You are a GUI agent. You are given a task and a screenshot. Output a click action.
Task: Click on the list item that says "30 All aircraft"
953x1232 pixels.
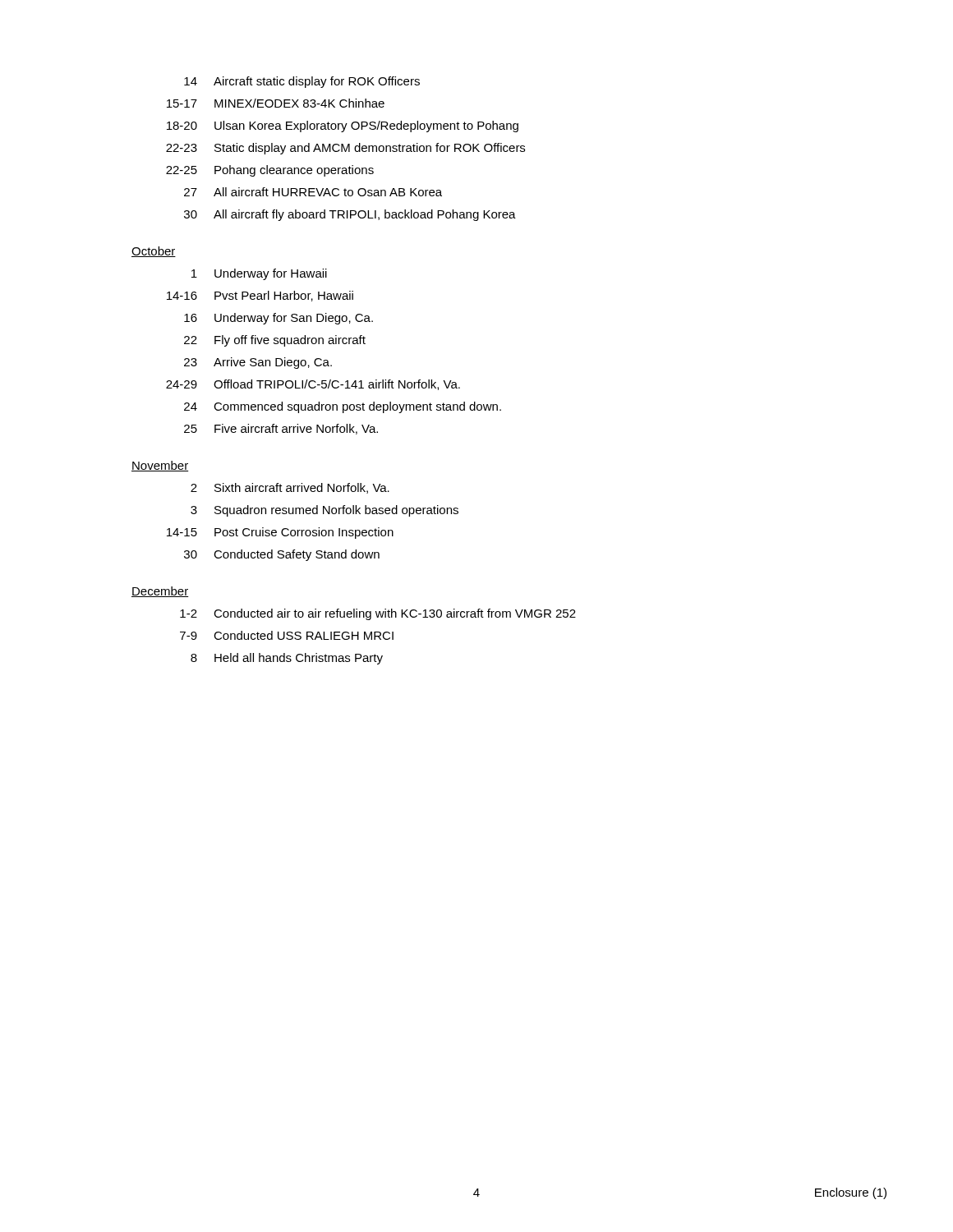tap(509, 214)
